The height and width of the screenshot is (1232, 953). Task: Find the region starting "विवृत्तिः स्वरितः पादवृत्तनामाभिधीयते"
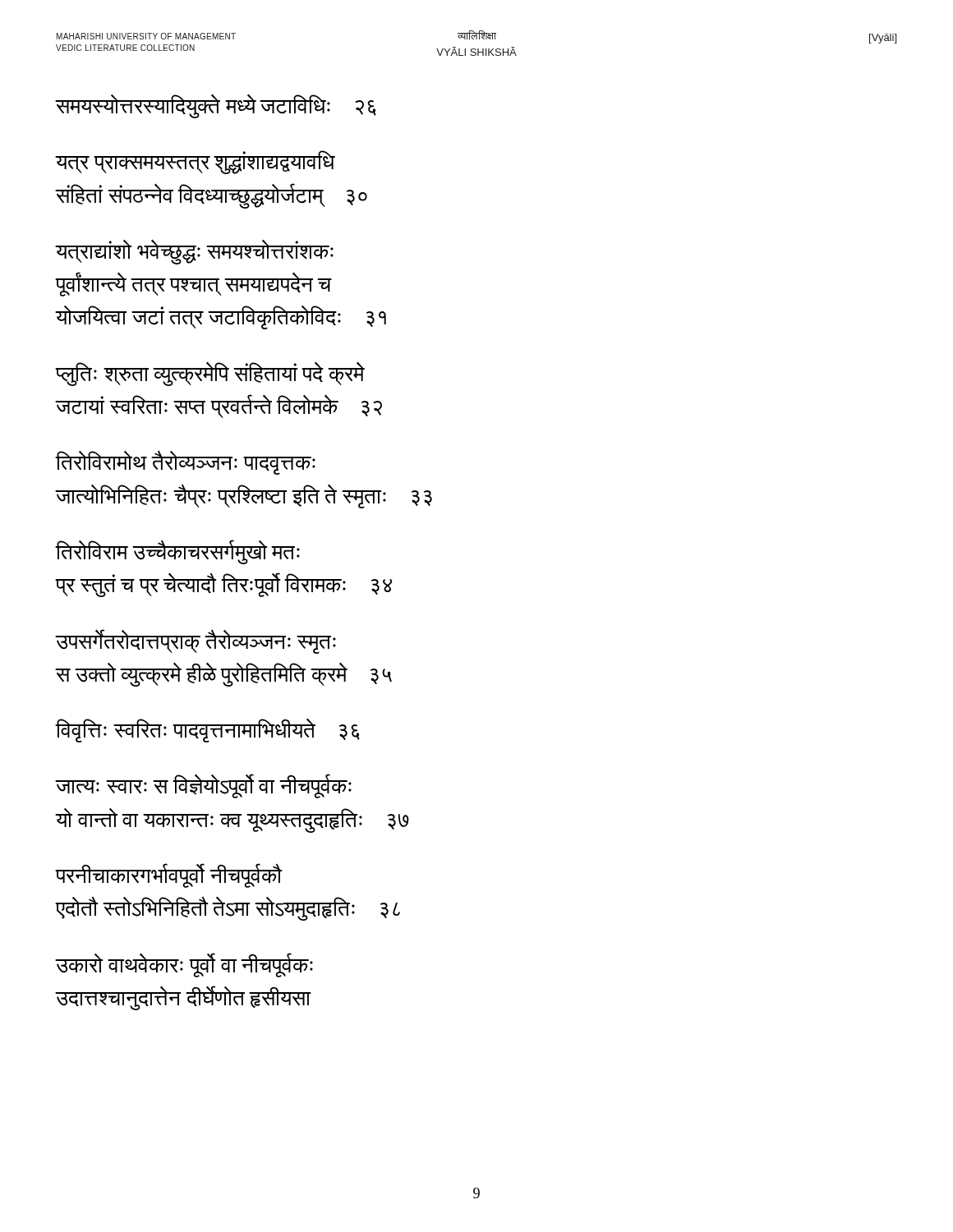(207, 730)
